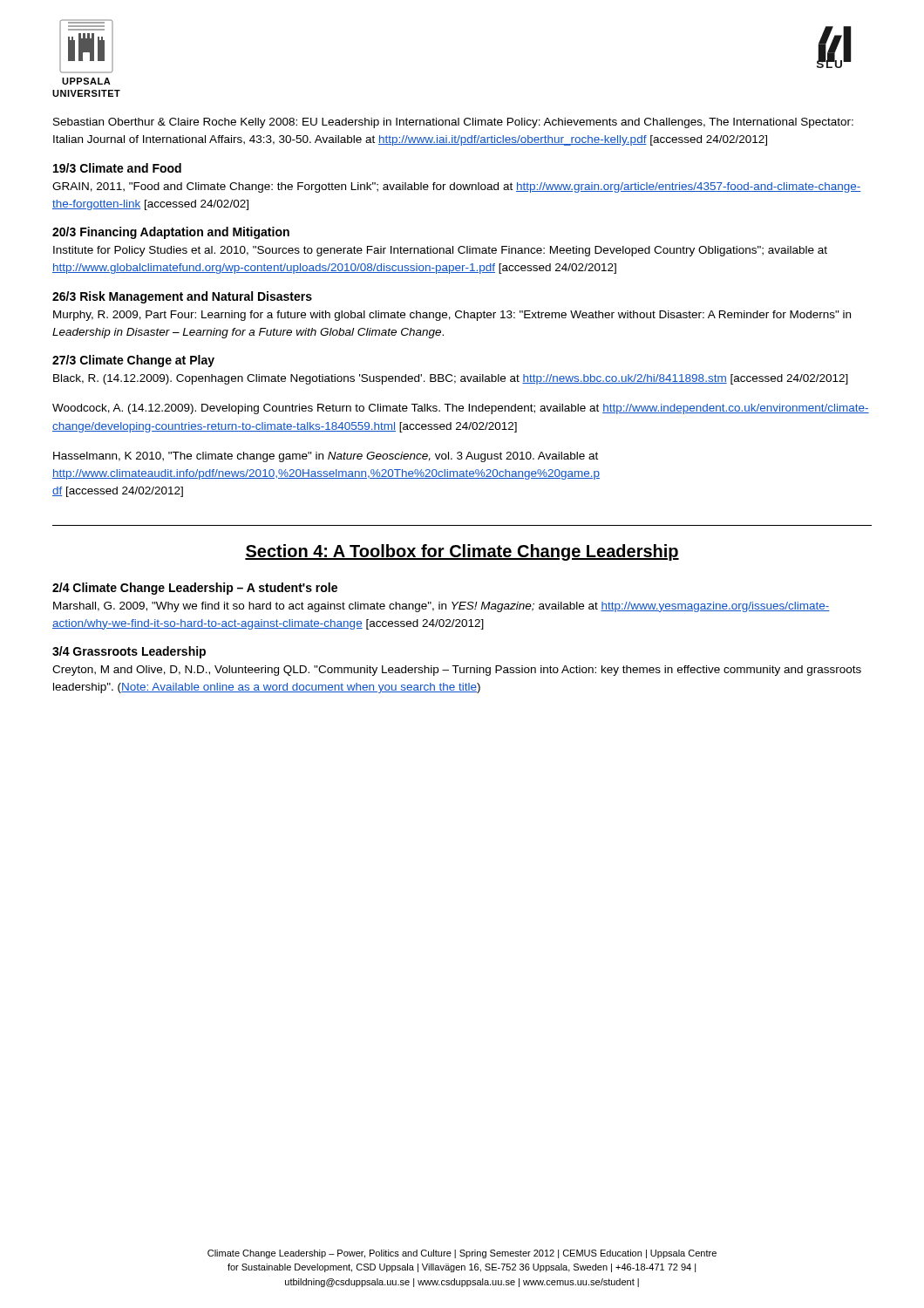The height and width of the screenshot is (1308, 924).
Task: Find the text block starting "Hasselmann, K 2010,"
Action: pyautogui.click(x=326, y=473)
